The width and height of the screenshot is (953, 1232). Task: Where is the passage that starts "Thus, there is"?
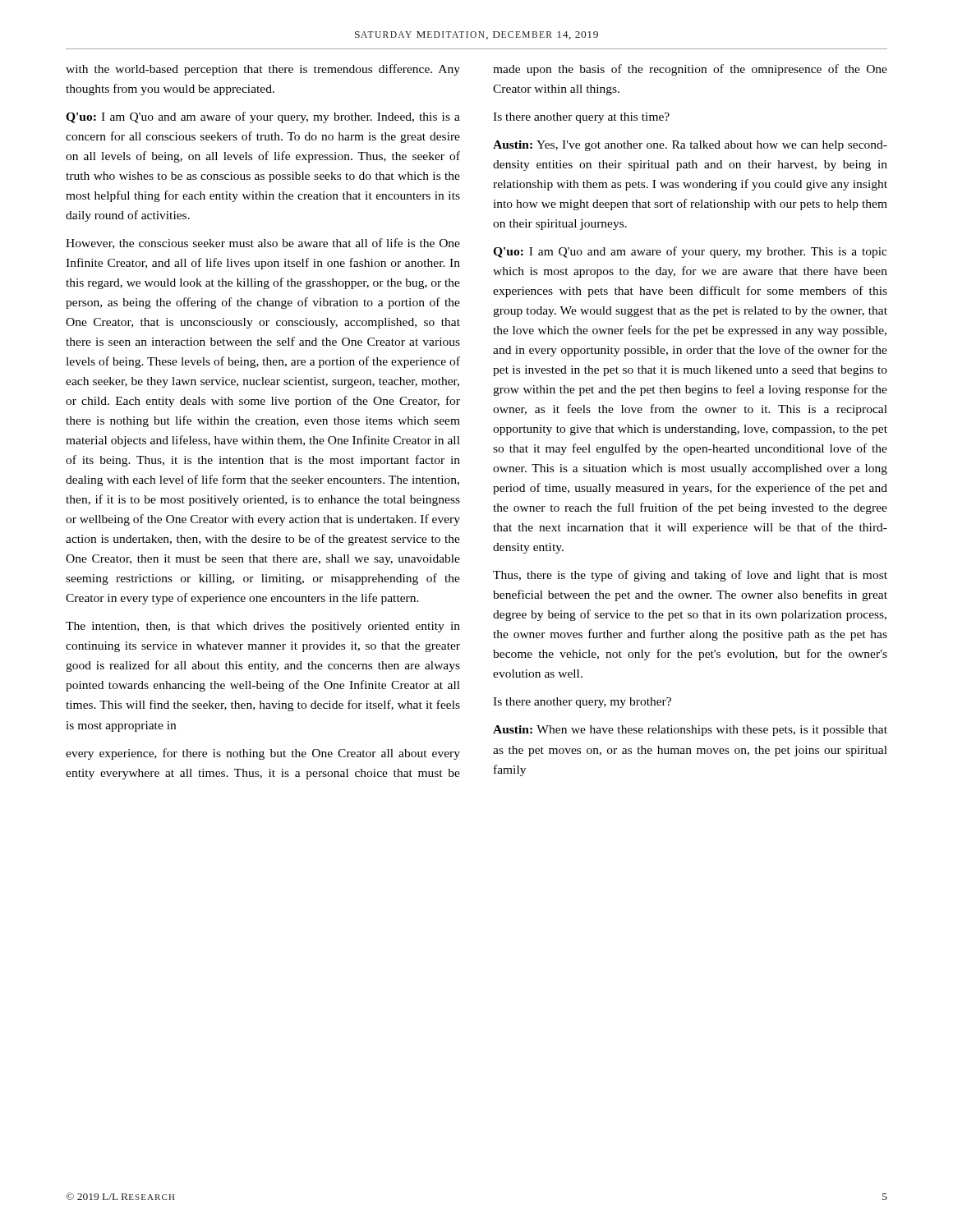pos(690,624)
